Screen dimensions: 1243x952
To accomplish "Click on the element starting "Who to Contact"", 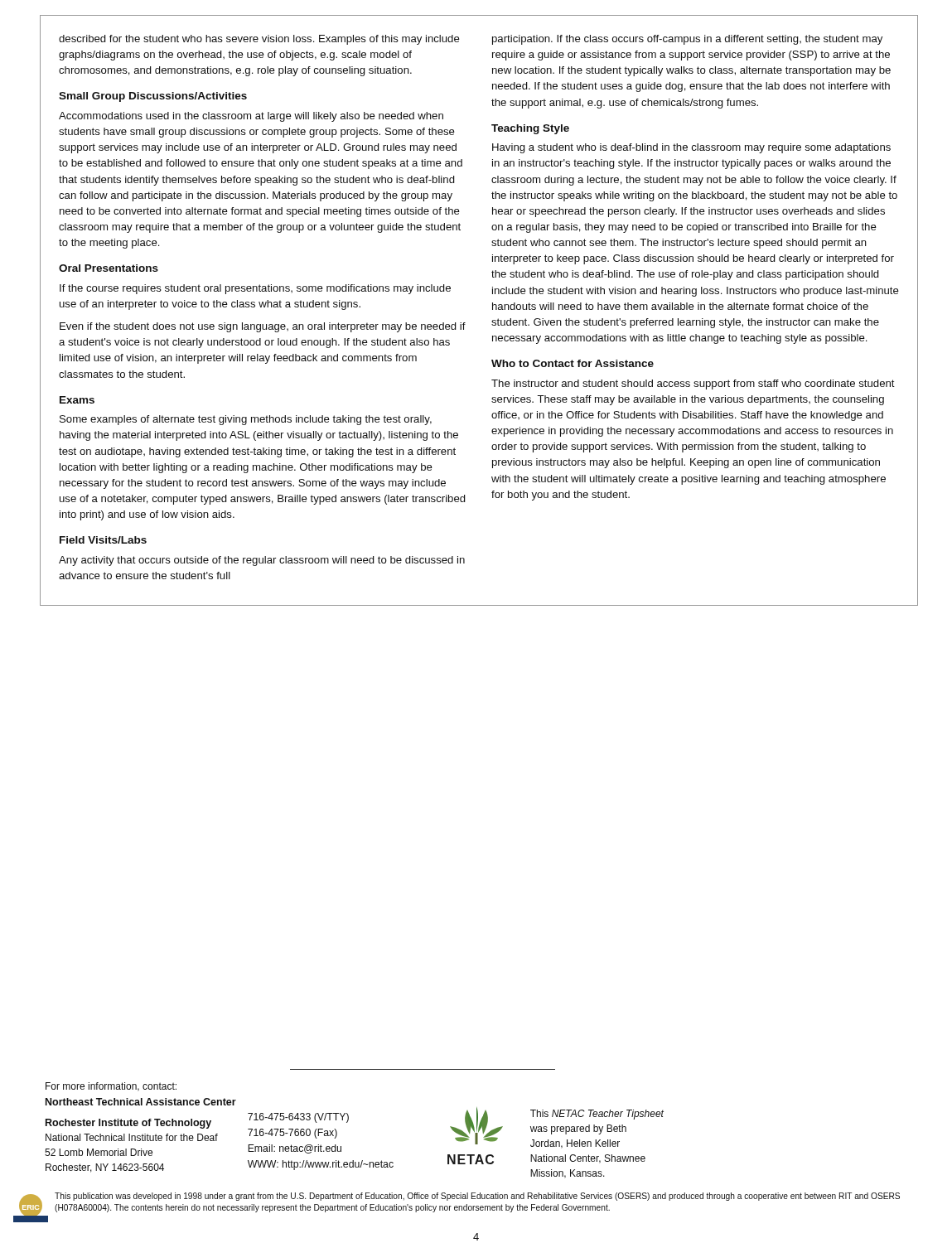I will (573, 363).
